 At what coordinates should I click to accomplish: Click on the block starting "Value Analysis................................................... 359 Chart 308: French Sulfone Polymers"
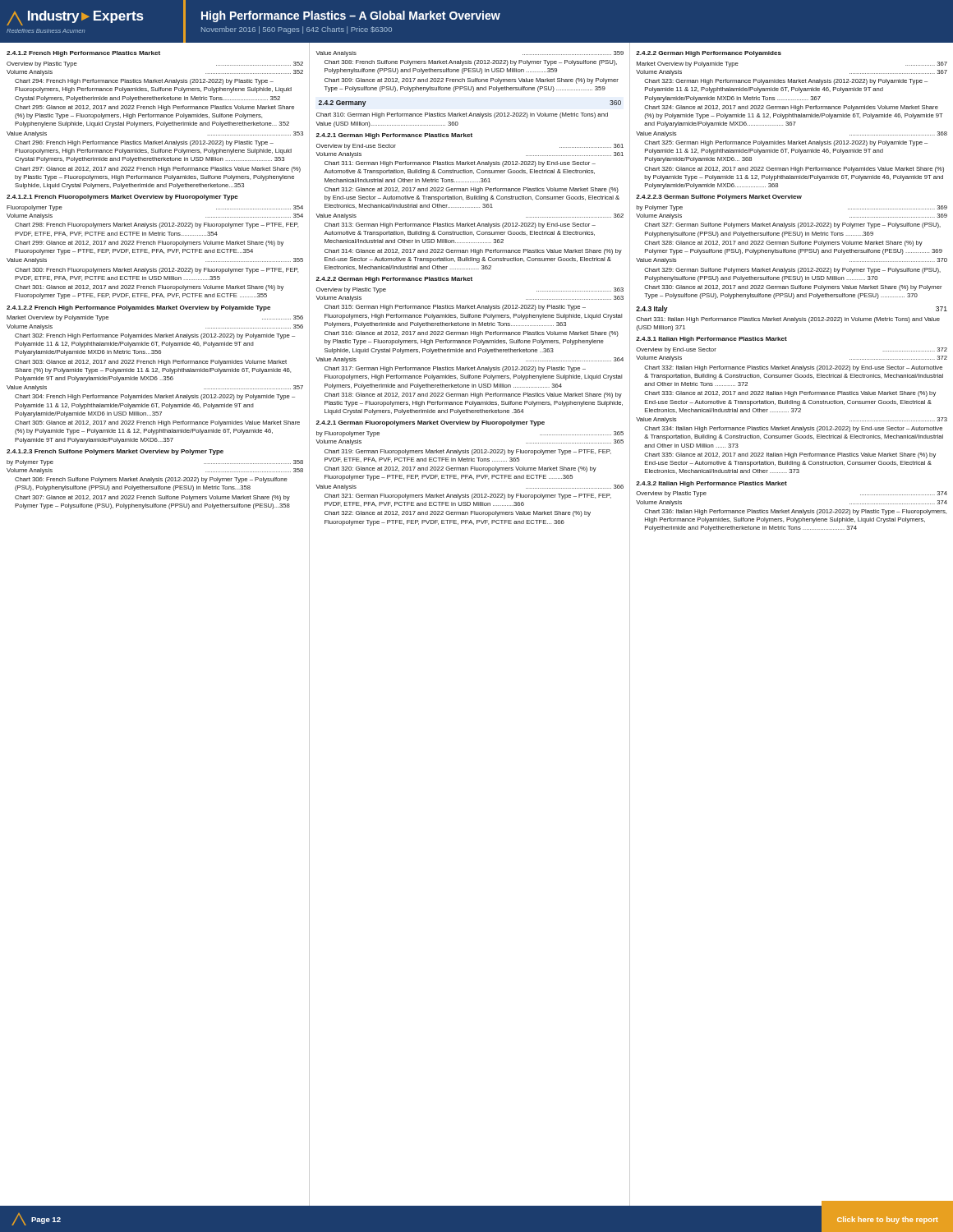pyautogui.click(x=470, y=288)
